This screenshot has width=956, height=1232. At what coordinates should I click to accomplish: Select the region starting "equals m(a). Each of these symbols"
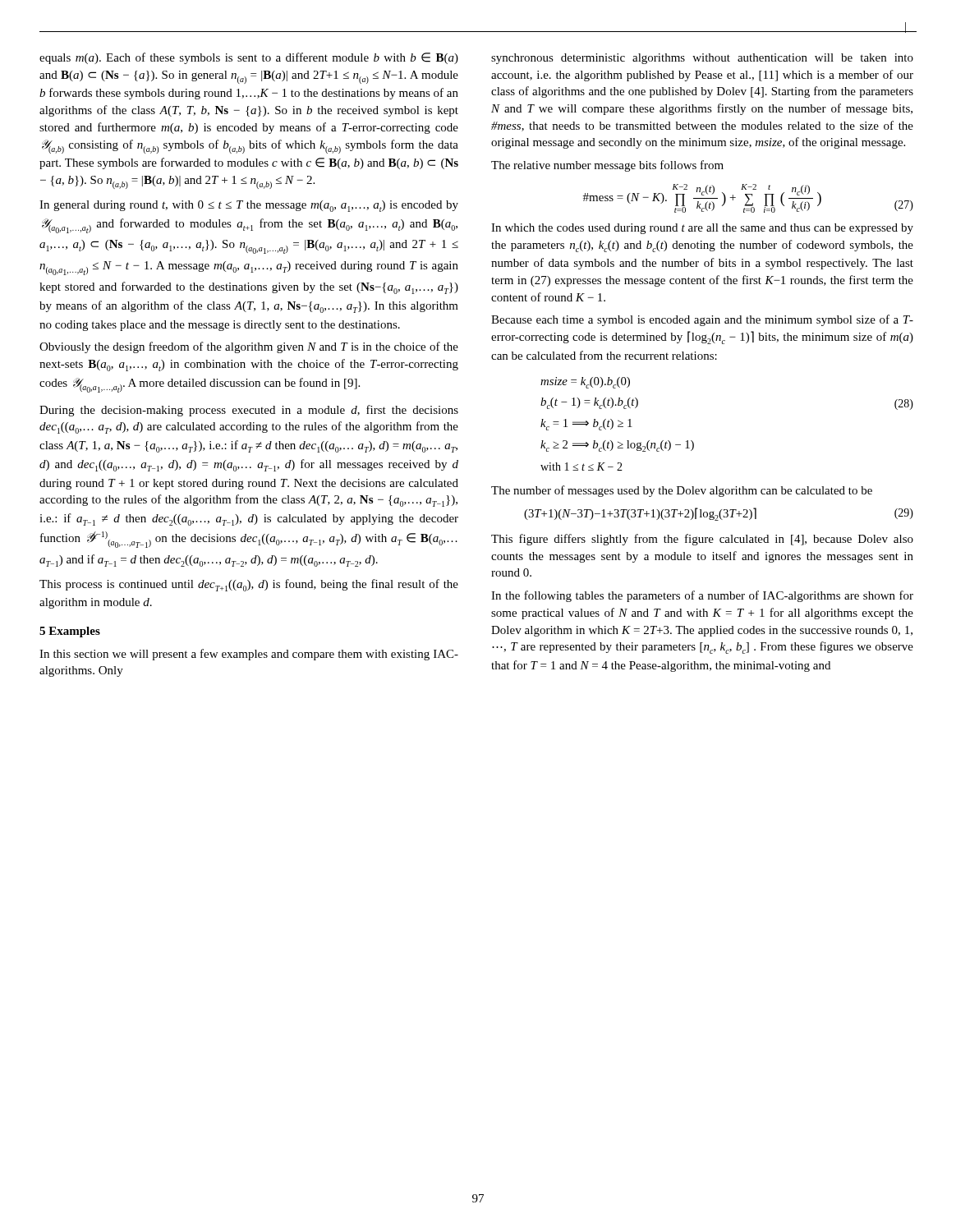pos(249,120)
